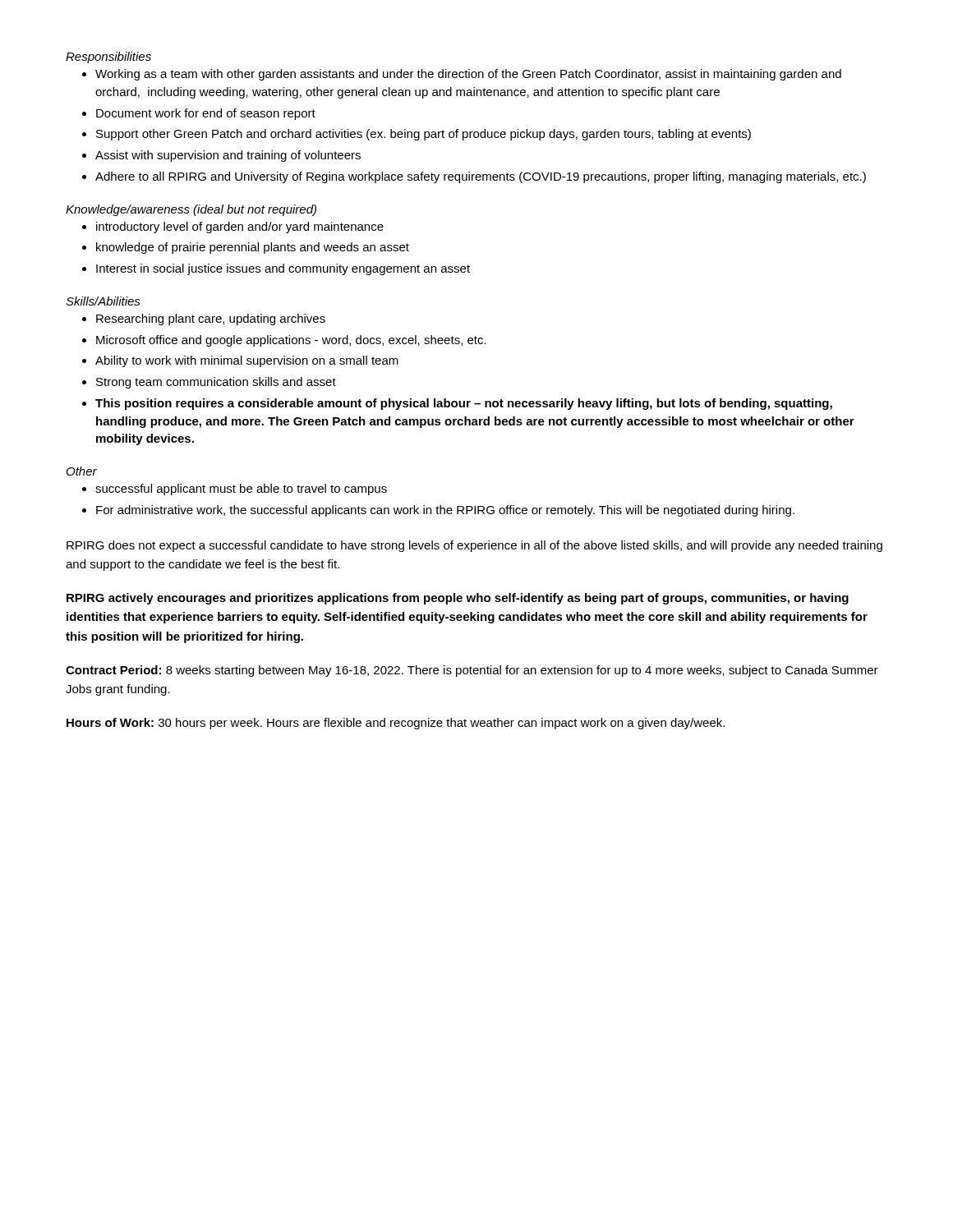The height and width of the screenshot is (1232, 953).
Task: Locate the region starting "Assist with supervision and training of"
Action: [228, 156]
